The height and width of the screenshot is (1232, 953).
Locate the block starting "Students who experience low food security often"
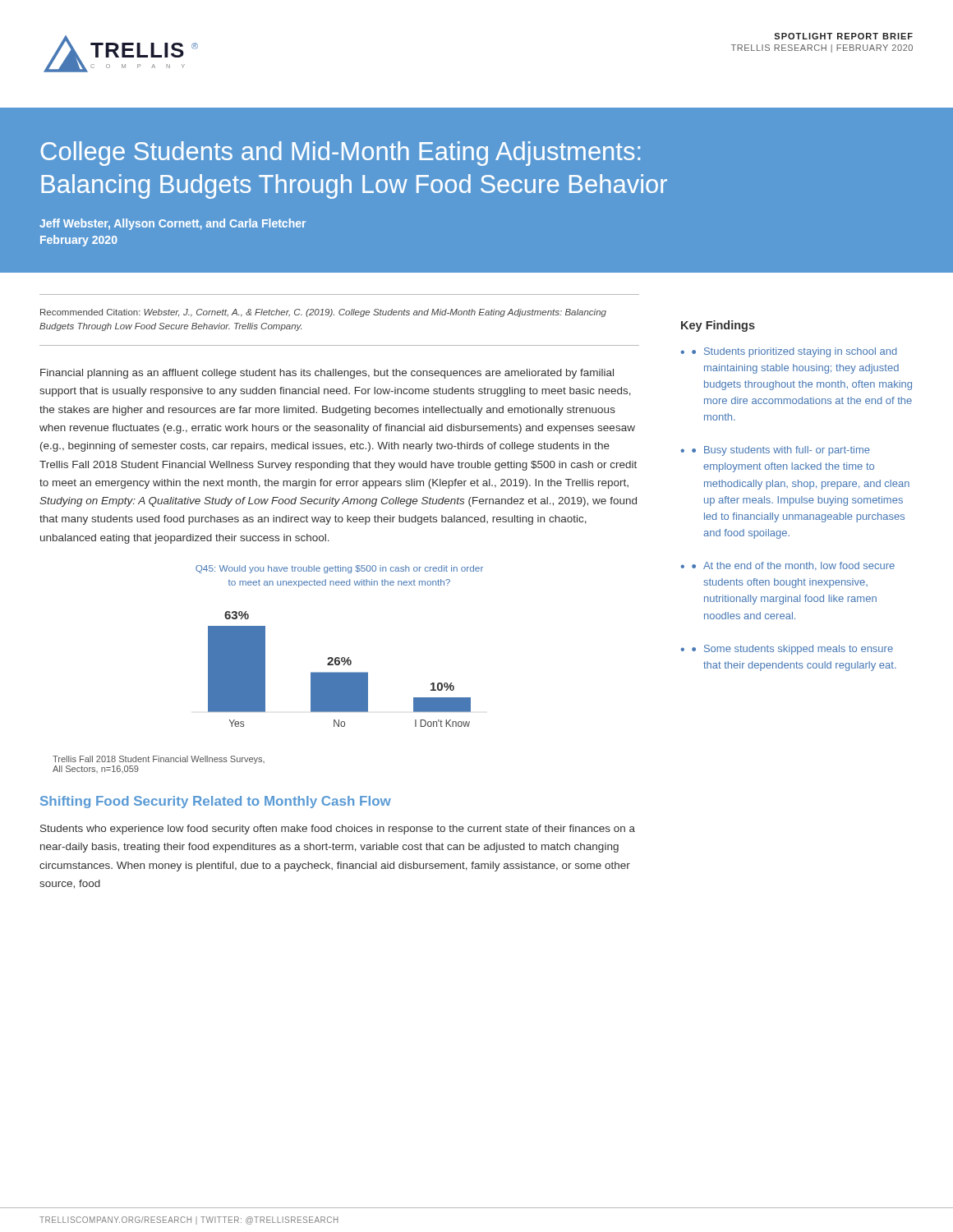(337, 856)
